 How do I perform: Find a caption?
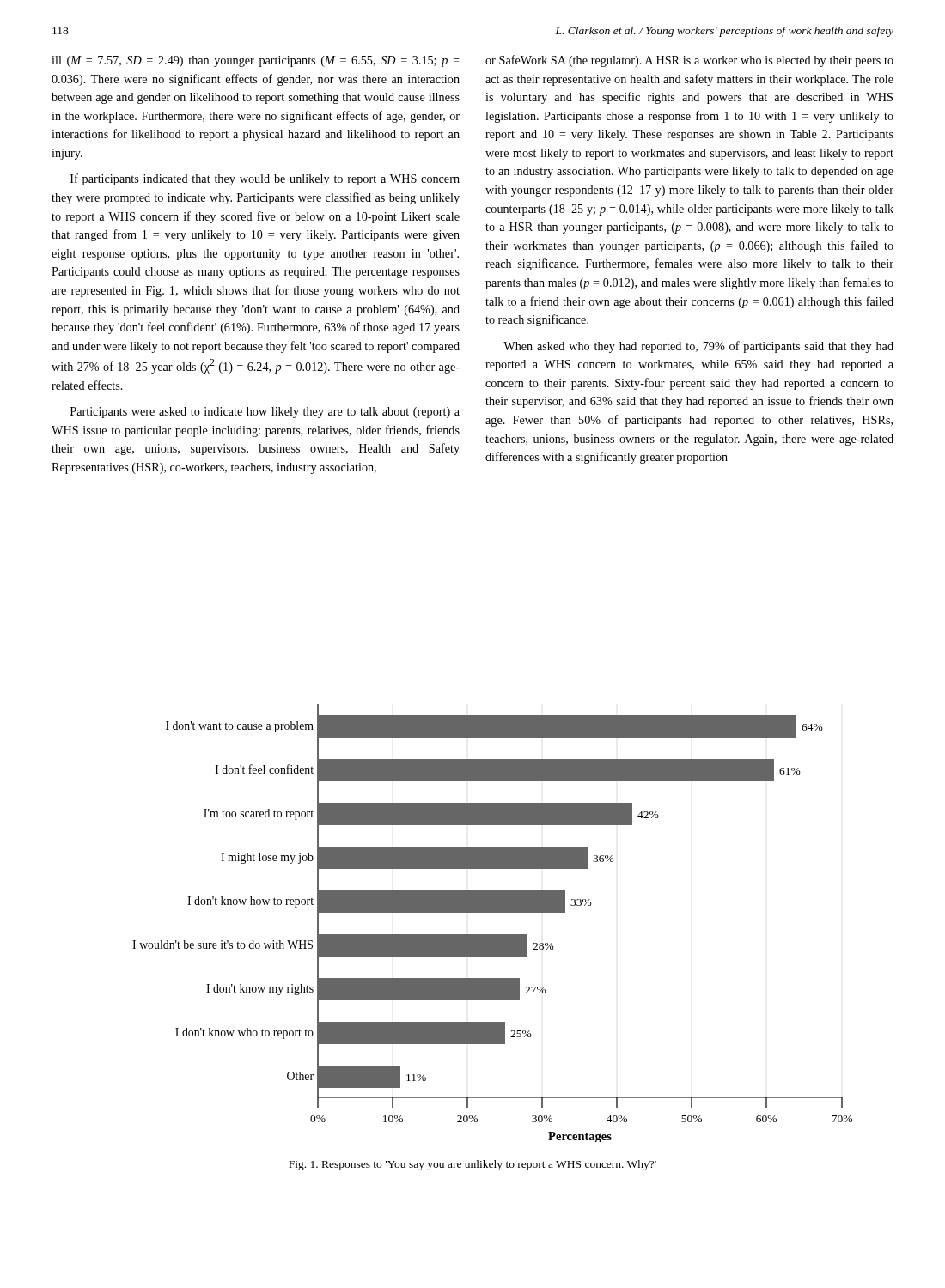tap(472, 1164)
